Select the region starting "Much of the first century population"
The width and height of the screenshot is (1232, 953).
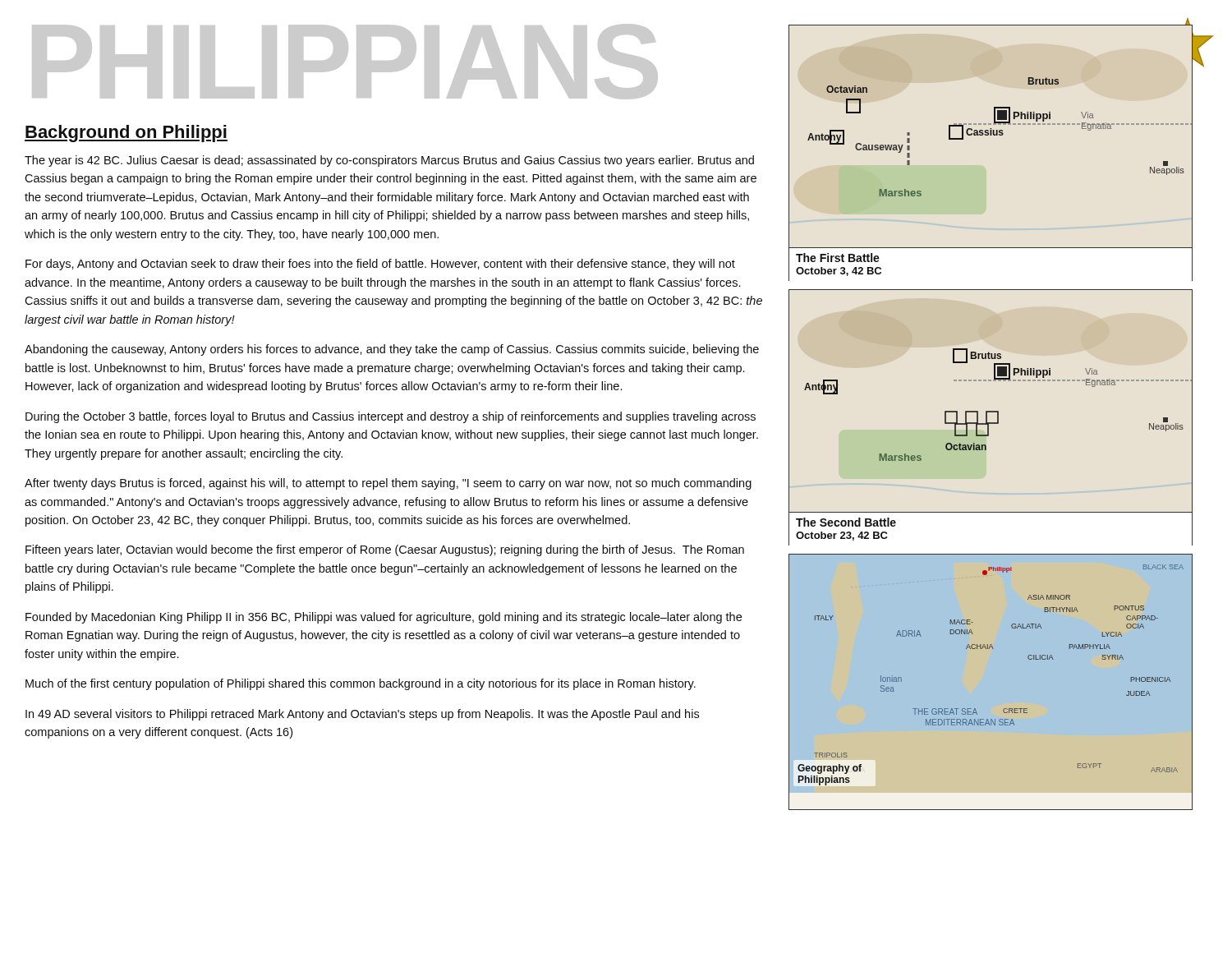[x=360, y=684]
